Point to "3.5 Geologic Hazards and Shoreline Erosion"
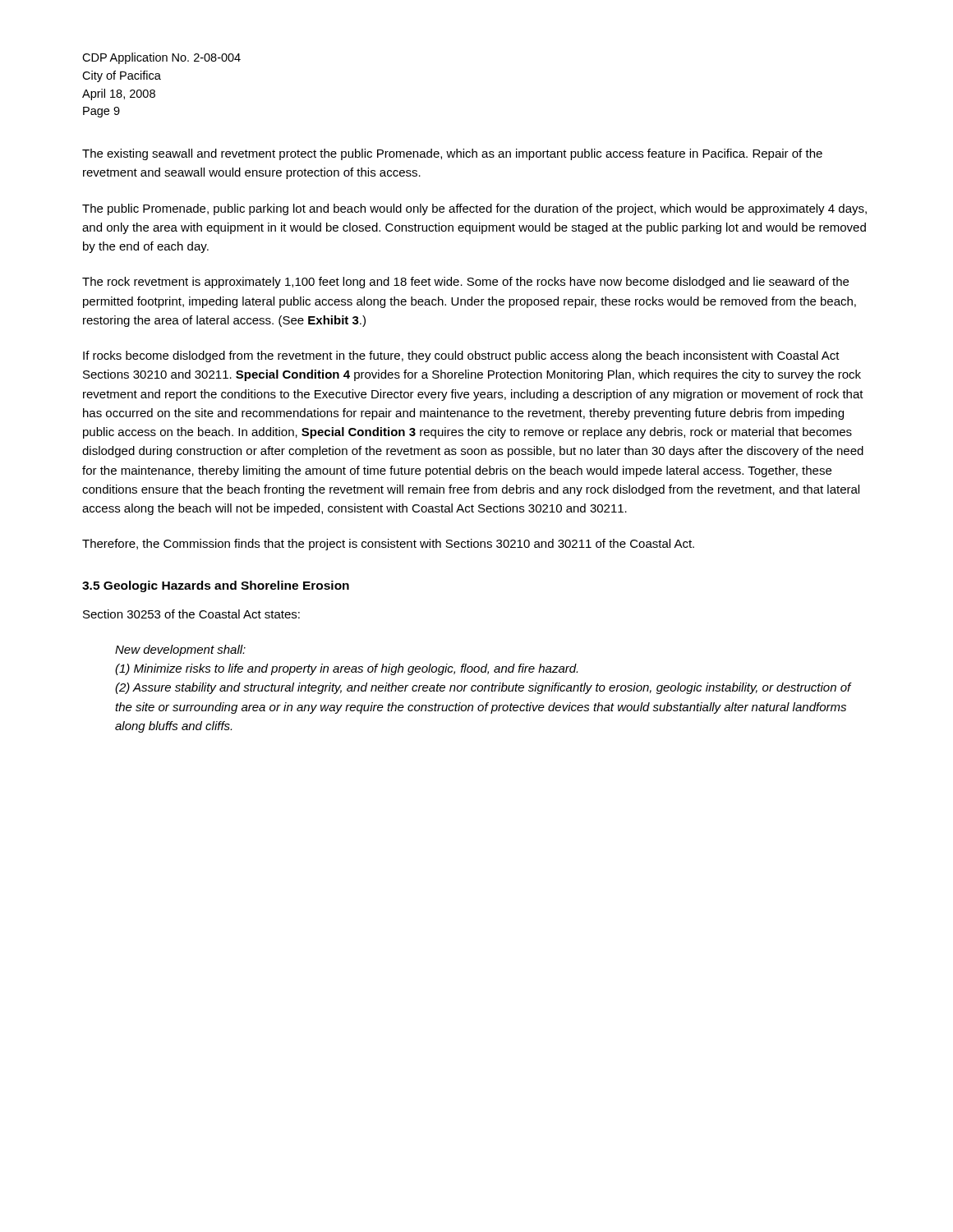Image resolution: width=953 pixels, height=1232 pixels. coord(216,585)
